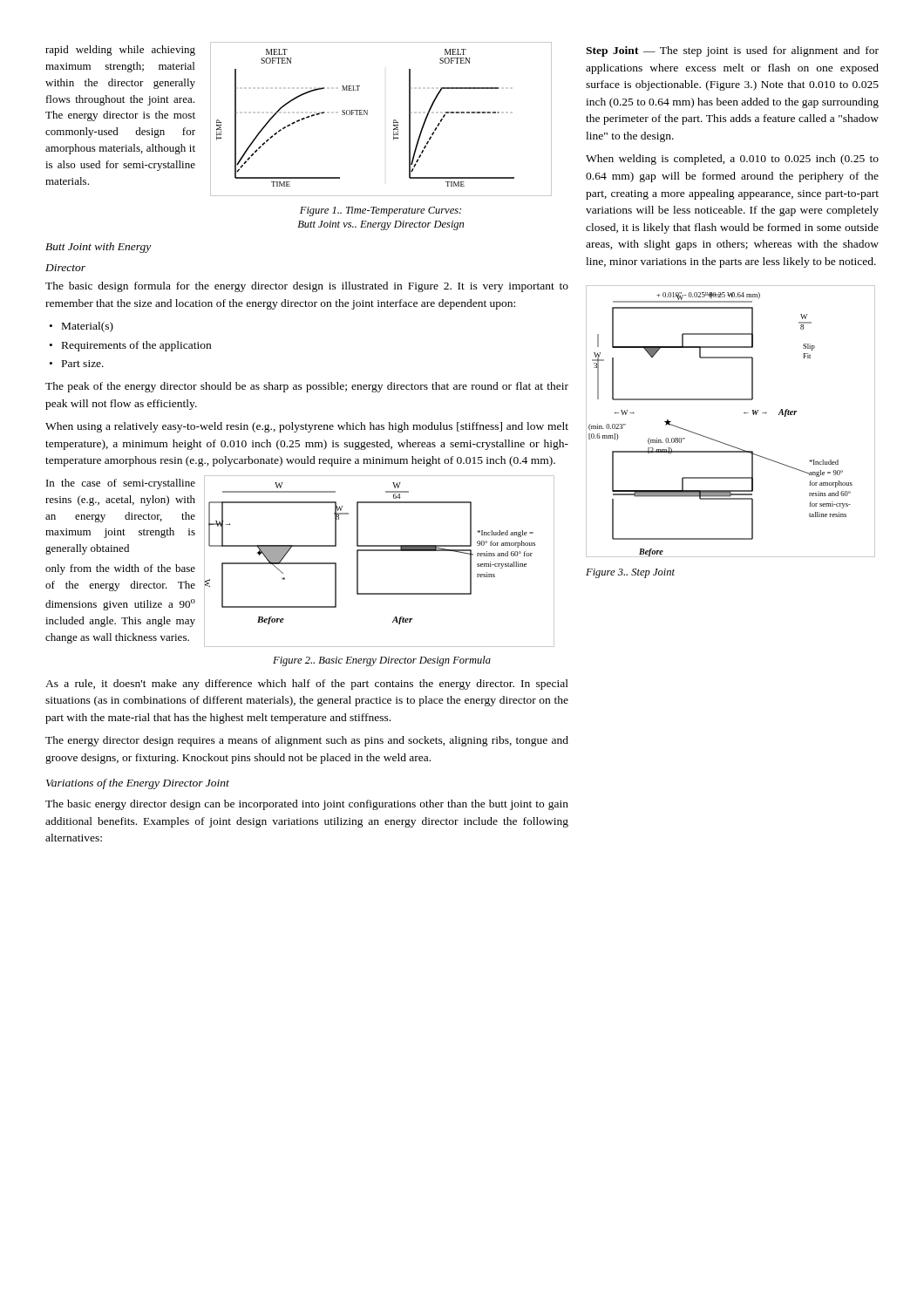This screenshot has height=1308, width=924.
Task: Click the passage that begins "Step Joint — The step"
Action: click(732, 93)
